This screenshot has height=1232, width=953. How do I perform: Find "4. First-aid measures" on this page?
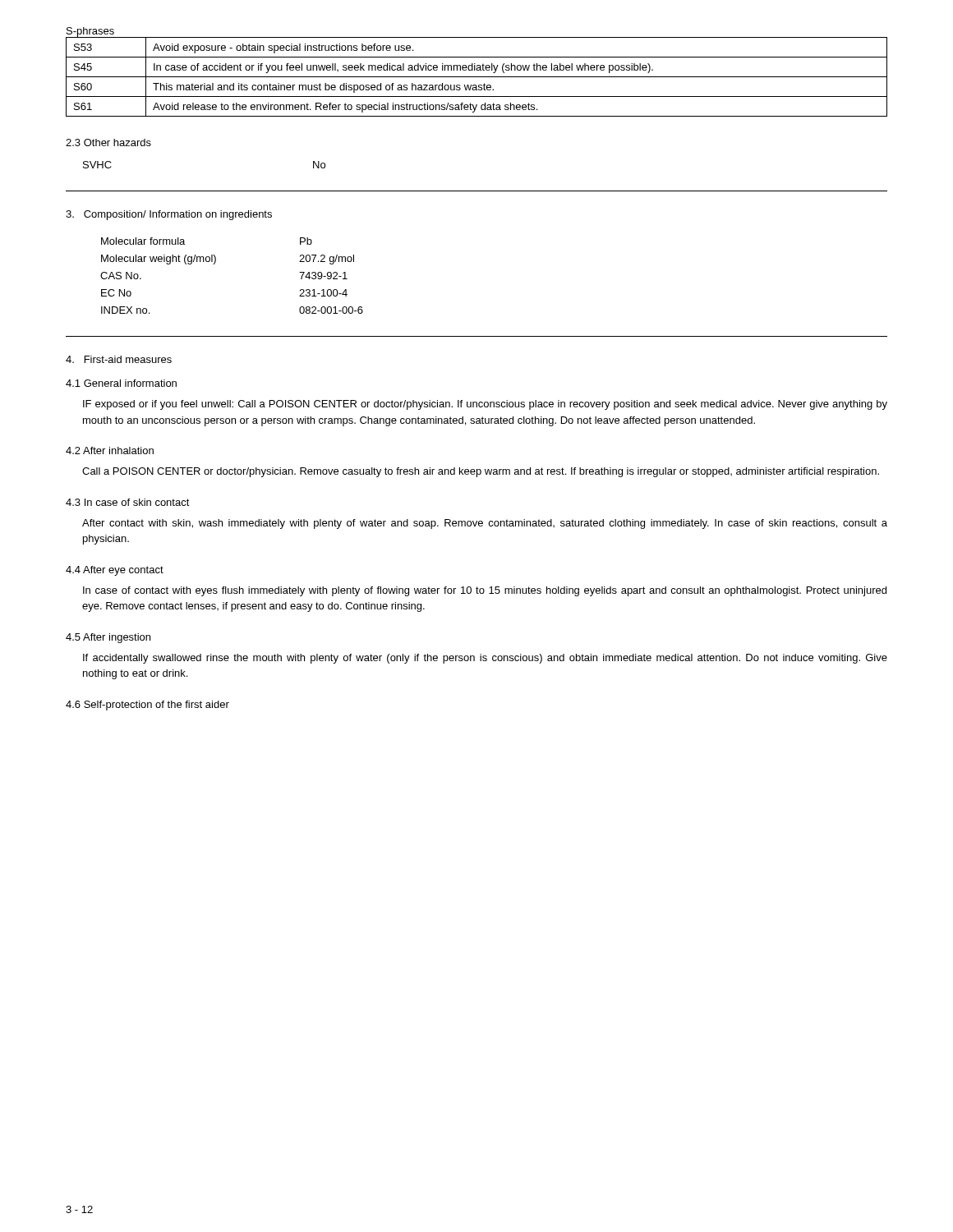point(119,359)
